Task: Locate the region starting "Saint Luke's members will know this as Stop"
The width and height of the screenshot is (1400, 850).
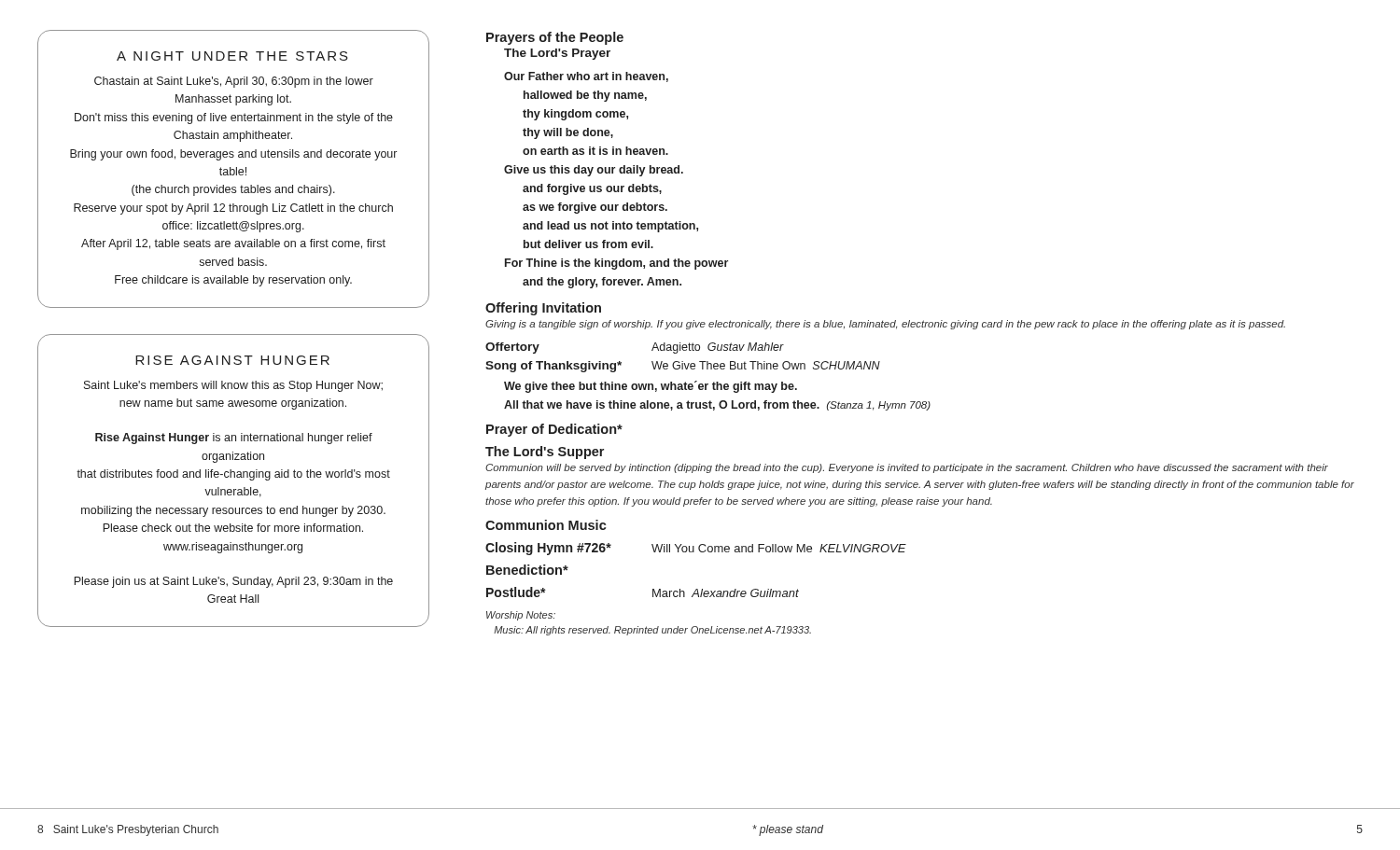Action: point(233,394)
